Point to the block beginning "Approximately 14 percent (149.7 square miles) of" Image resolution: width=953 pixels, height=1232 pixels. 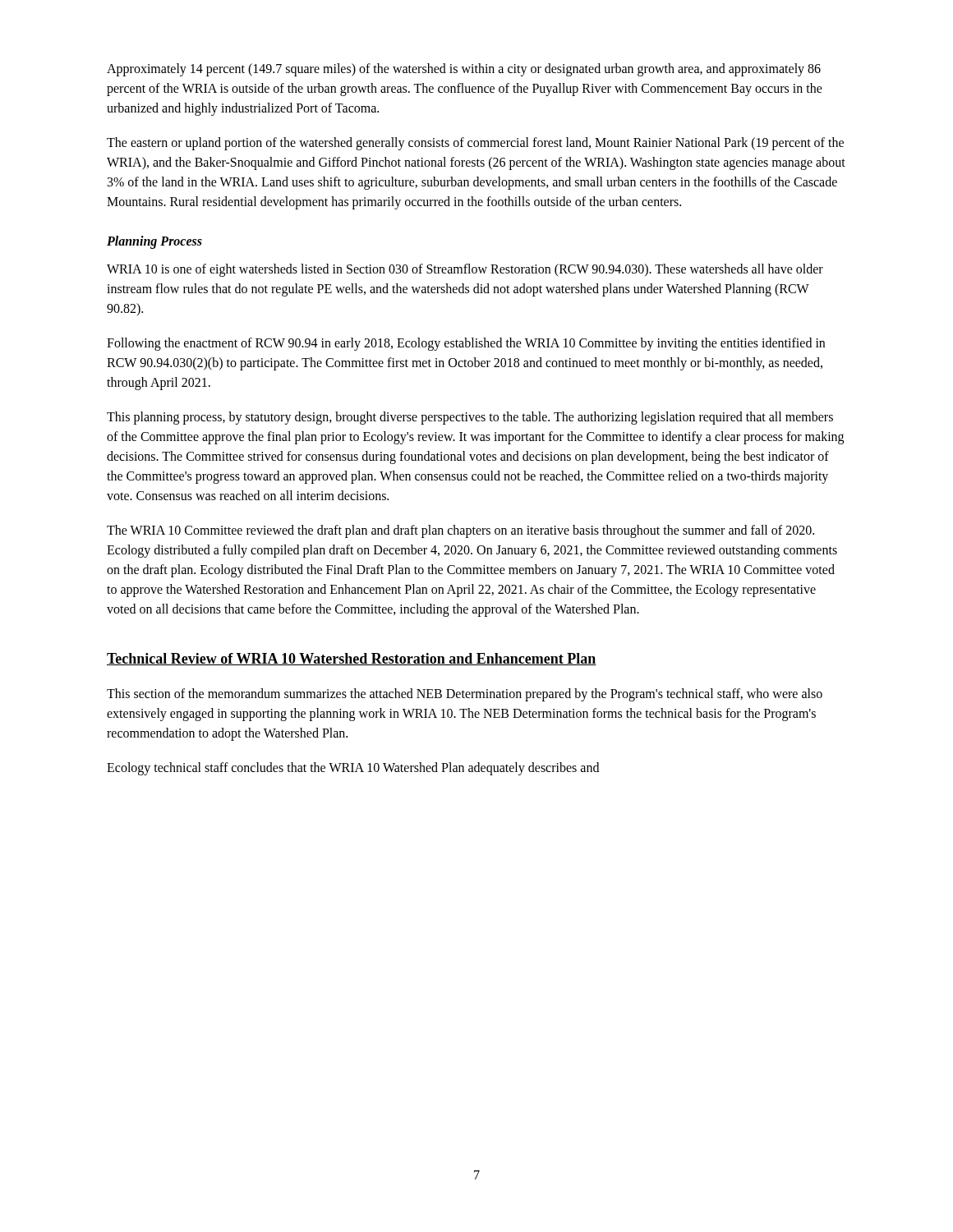[x=464, y=88]
